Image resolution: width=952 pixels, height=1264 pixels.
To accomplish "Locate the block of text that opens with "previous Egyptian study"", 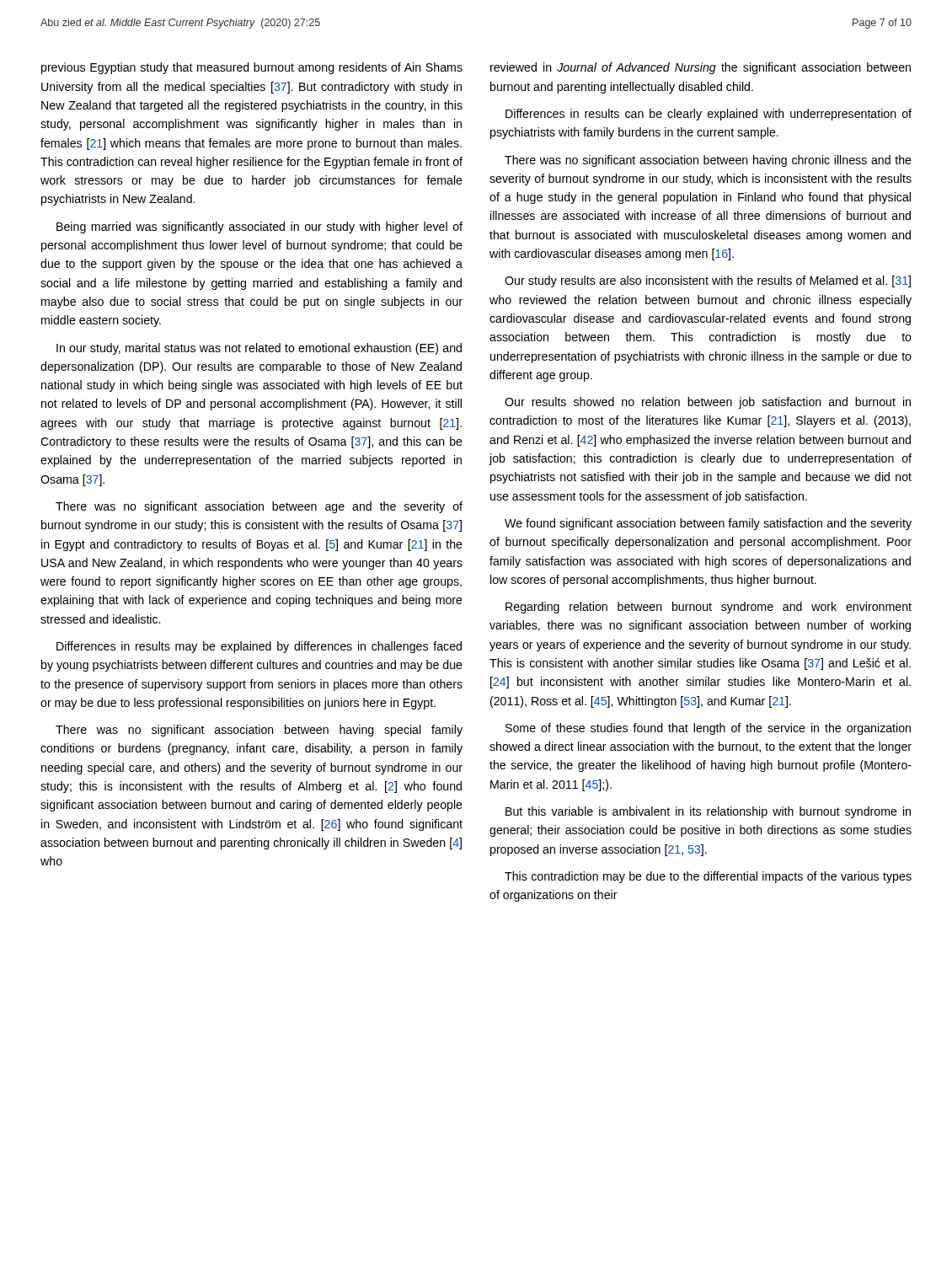I will point(251,134).
